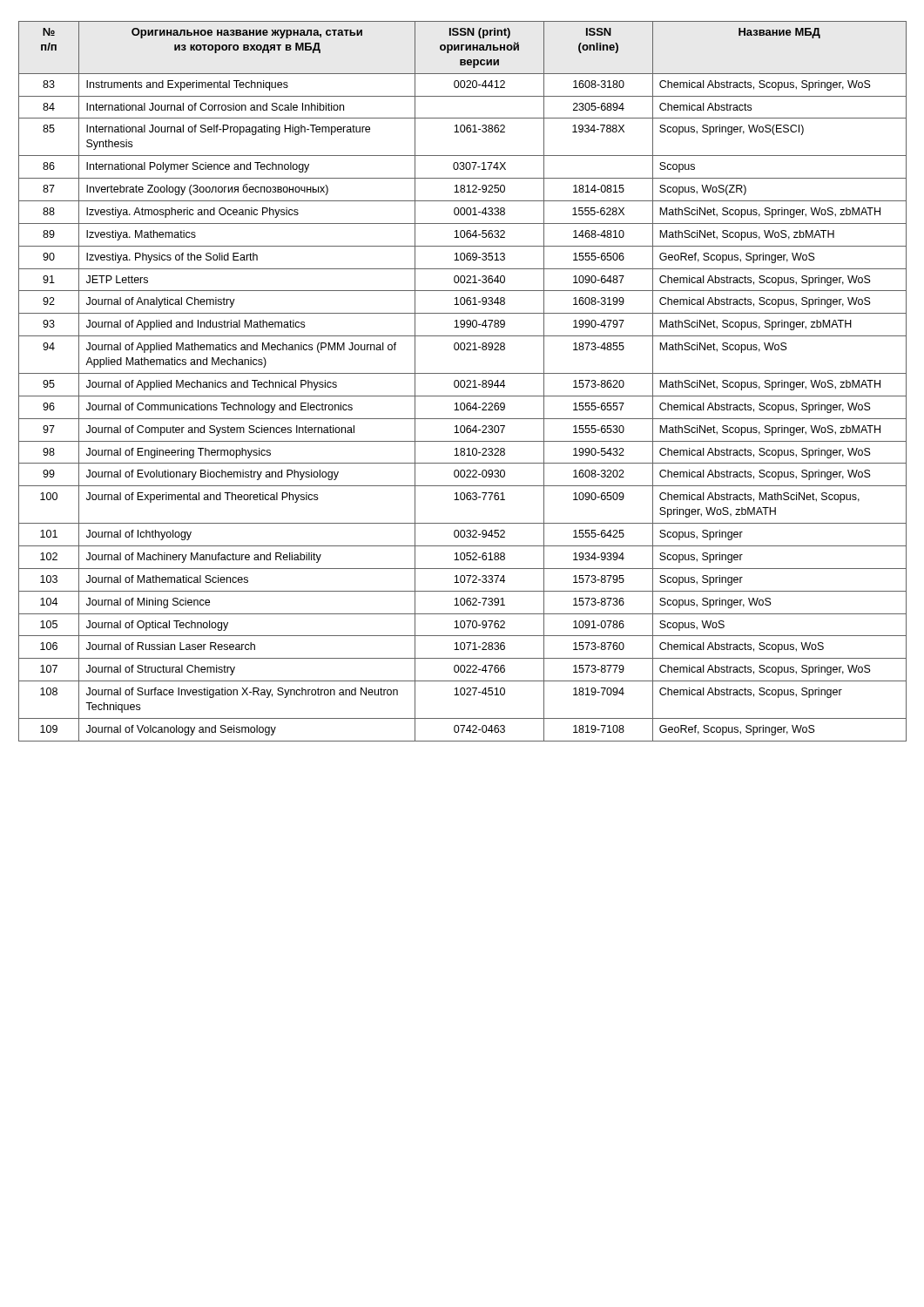Click the table

pos(462,381)
